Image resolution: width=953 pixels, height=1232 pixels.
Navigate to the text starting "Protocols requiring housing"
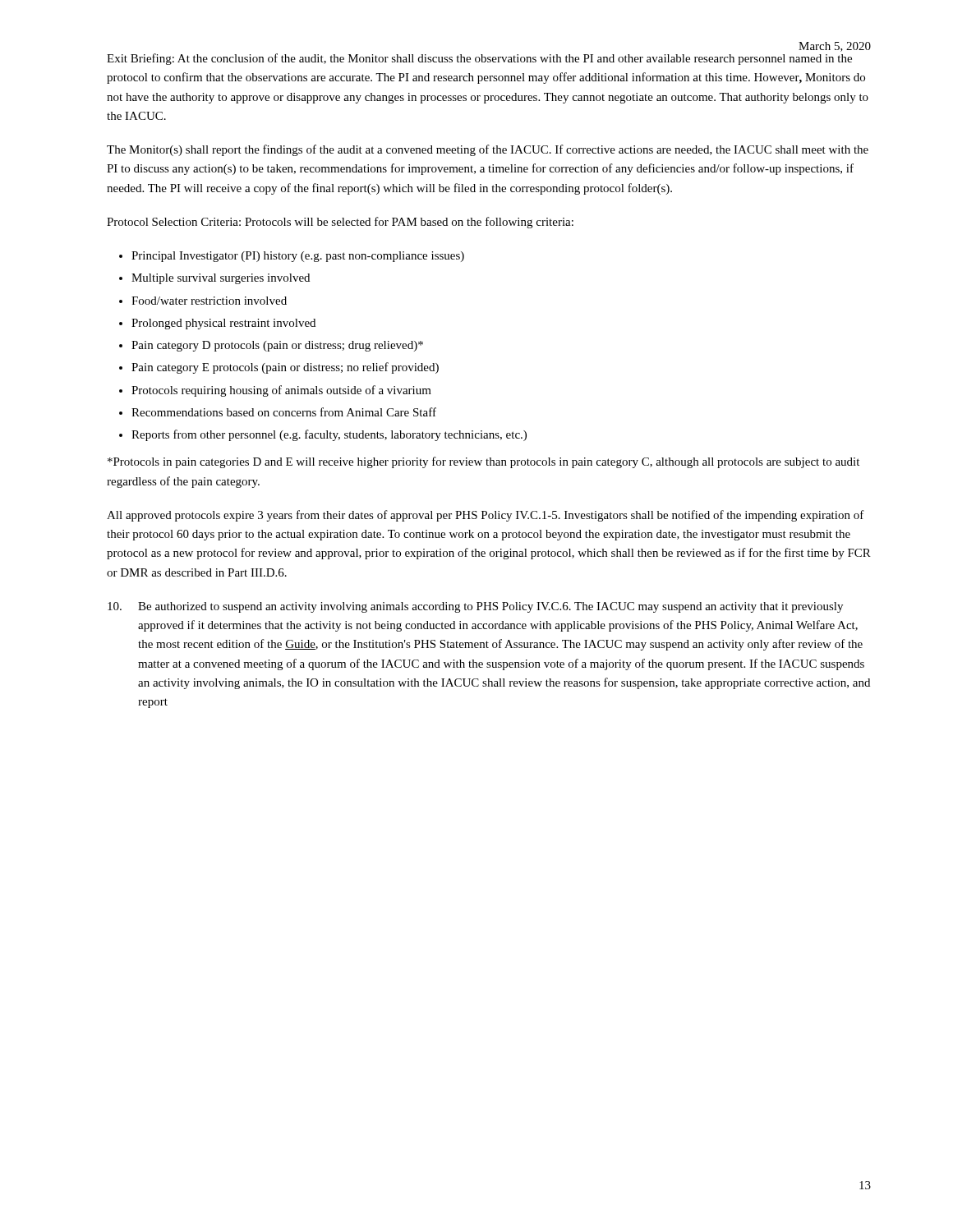[x=281, y=390]
